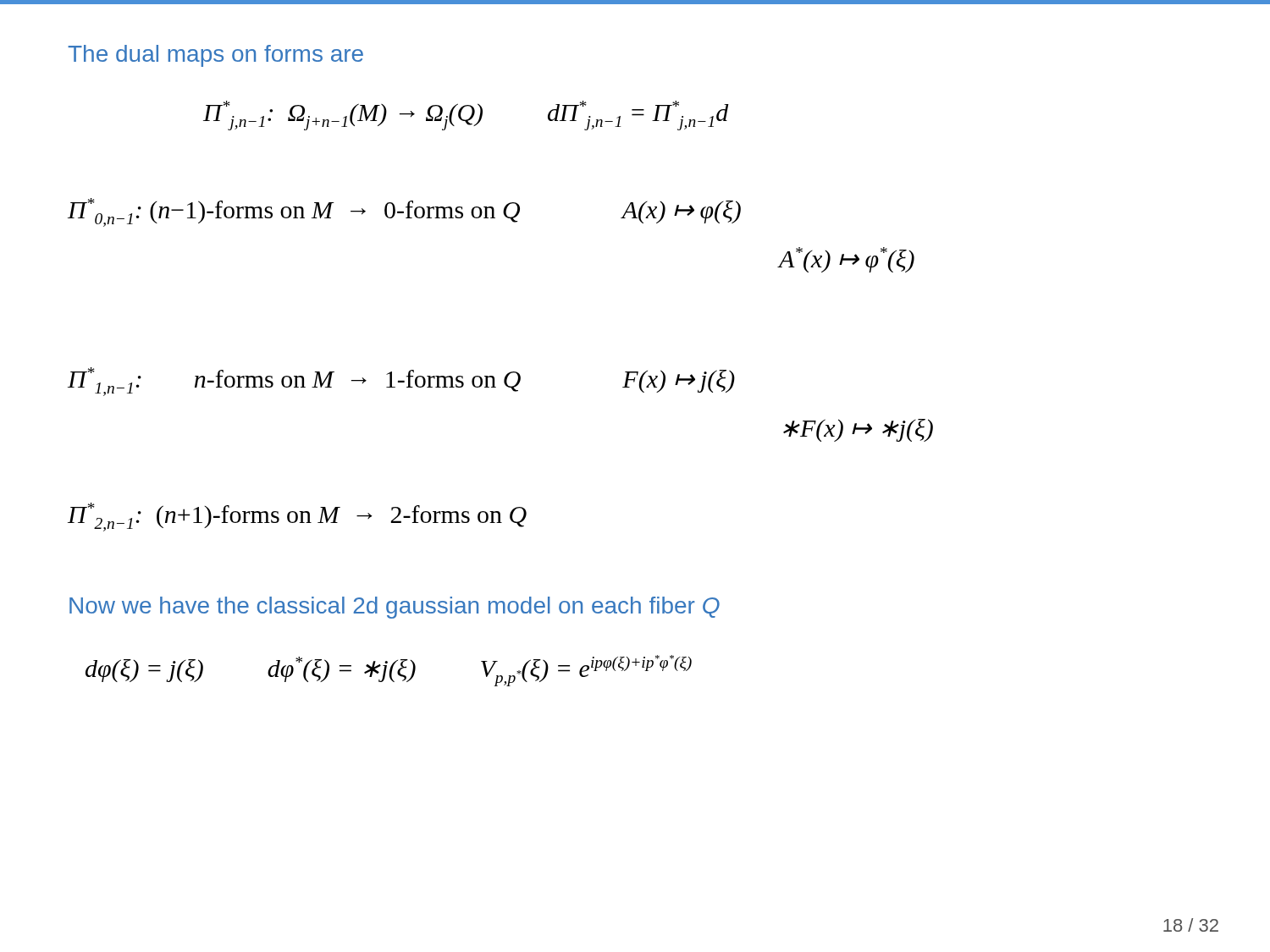Navigate to the block starting "Π*2,n−1: (n+1)-forms on"
The width and height of the screenshot is (1270, 952).
(297, 516)
